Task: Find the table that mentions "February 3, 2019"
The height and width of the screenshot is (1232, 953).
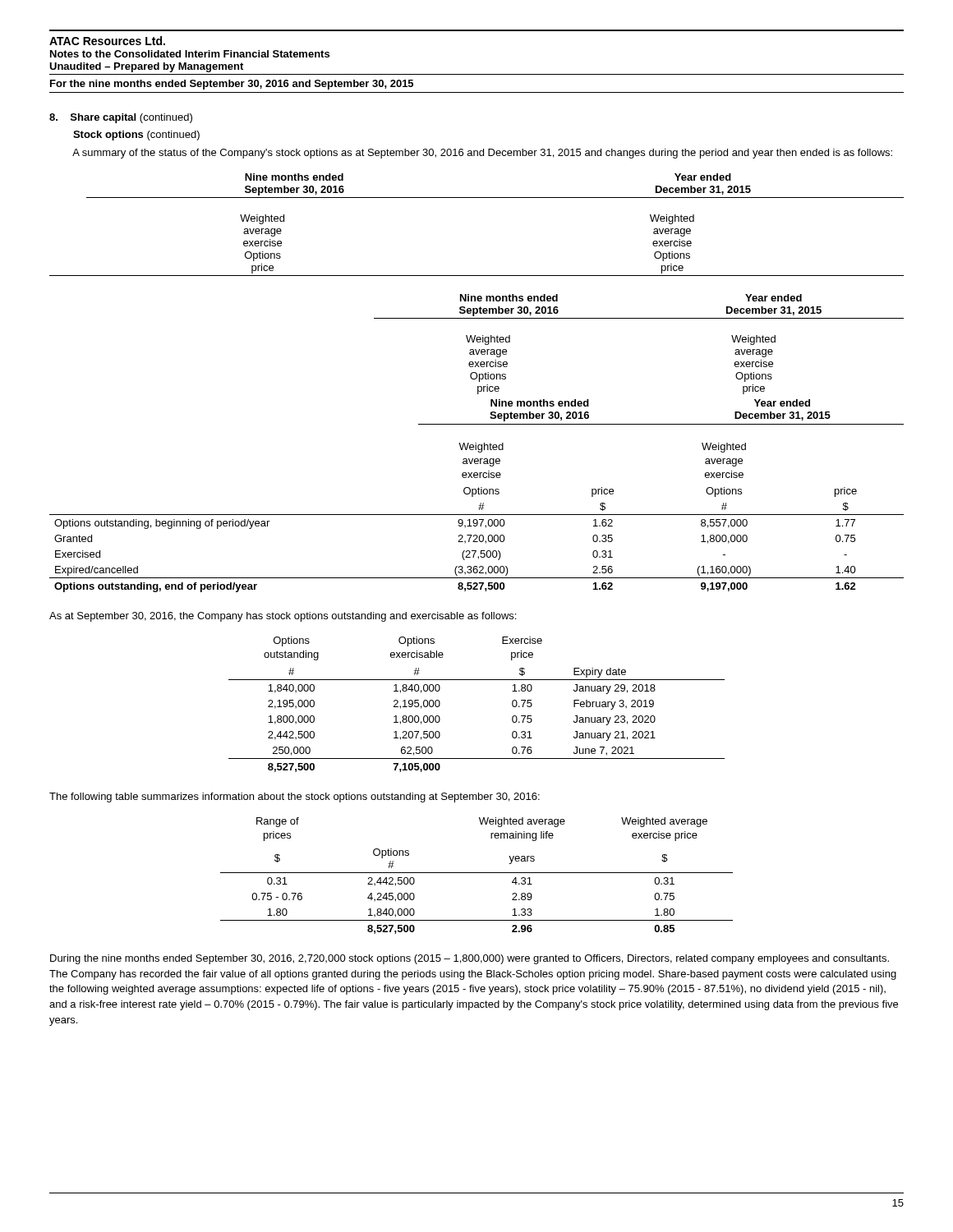Action: (476, 704)
